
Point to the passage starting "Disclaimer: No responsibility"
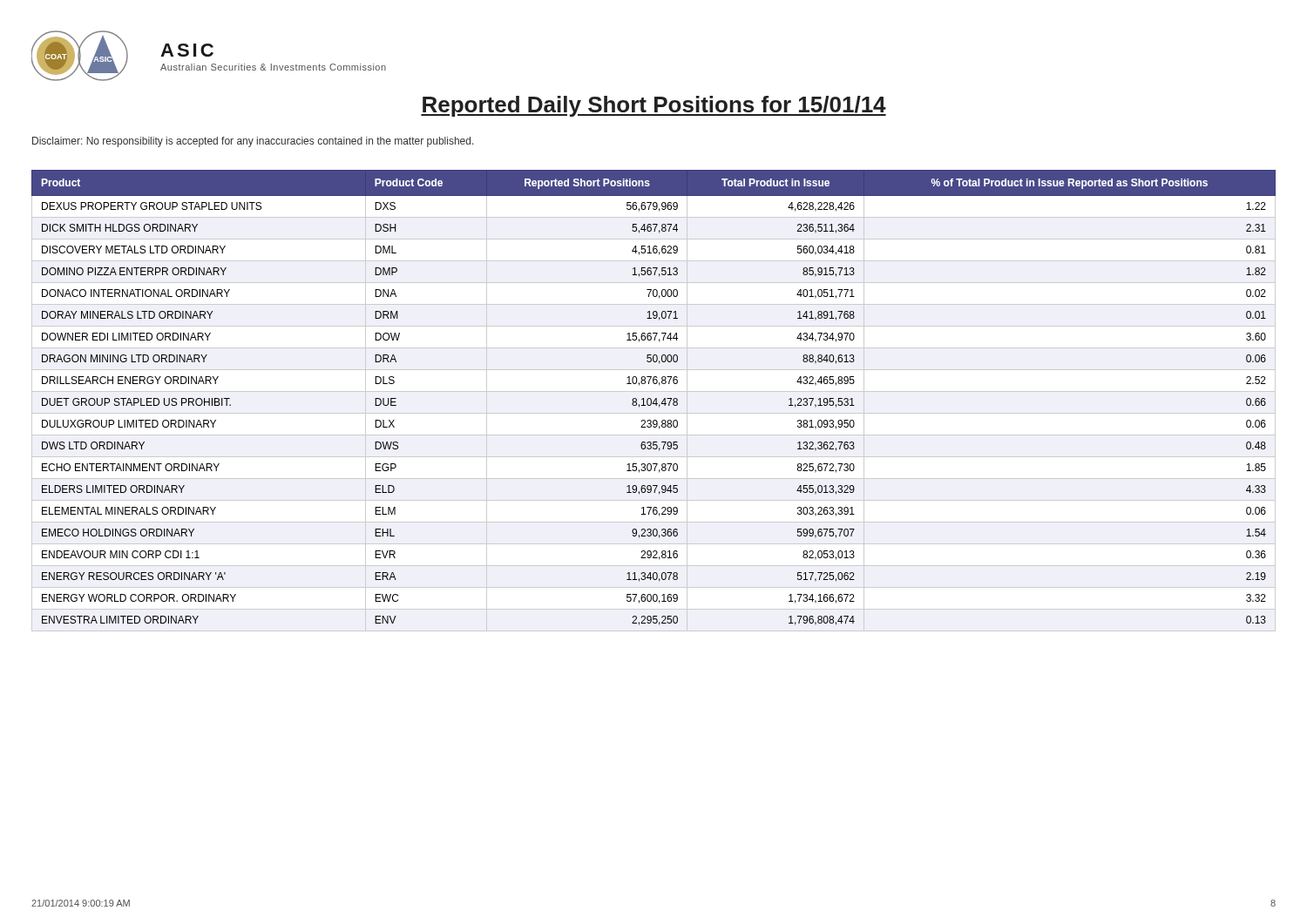pos(253,141)
